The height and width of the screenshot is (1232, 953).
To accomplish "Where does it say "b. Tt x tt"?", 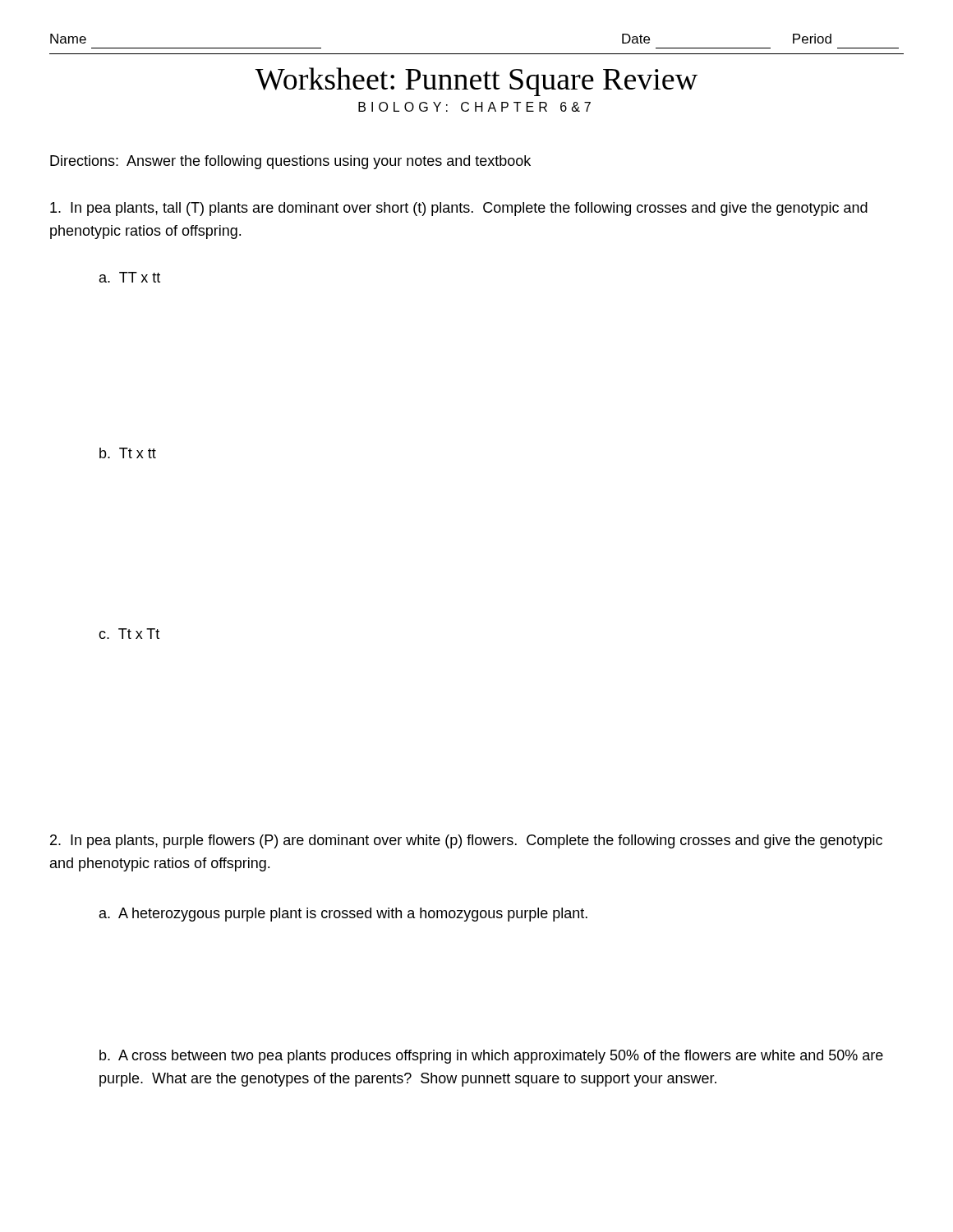I will click(127, 453).
